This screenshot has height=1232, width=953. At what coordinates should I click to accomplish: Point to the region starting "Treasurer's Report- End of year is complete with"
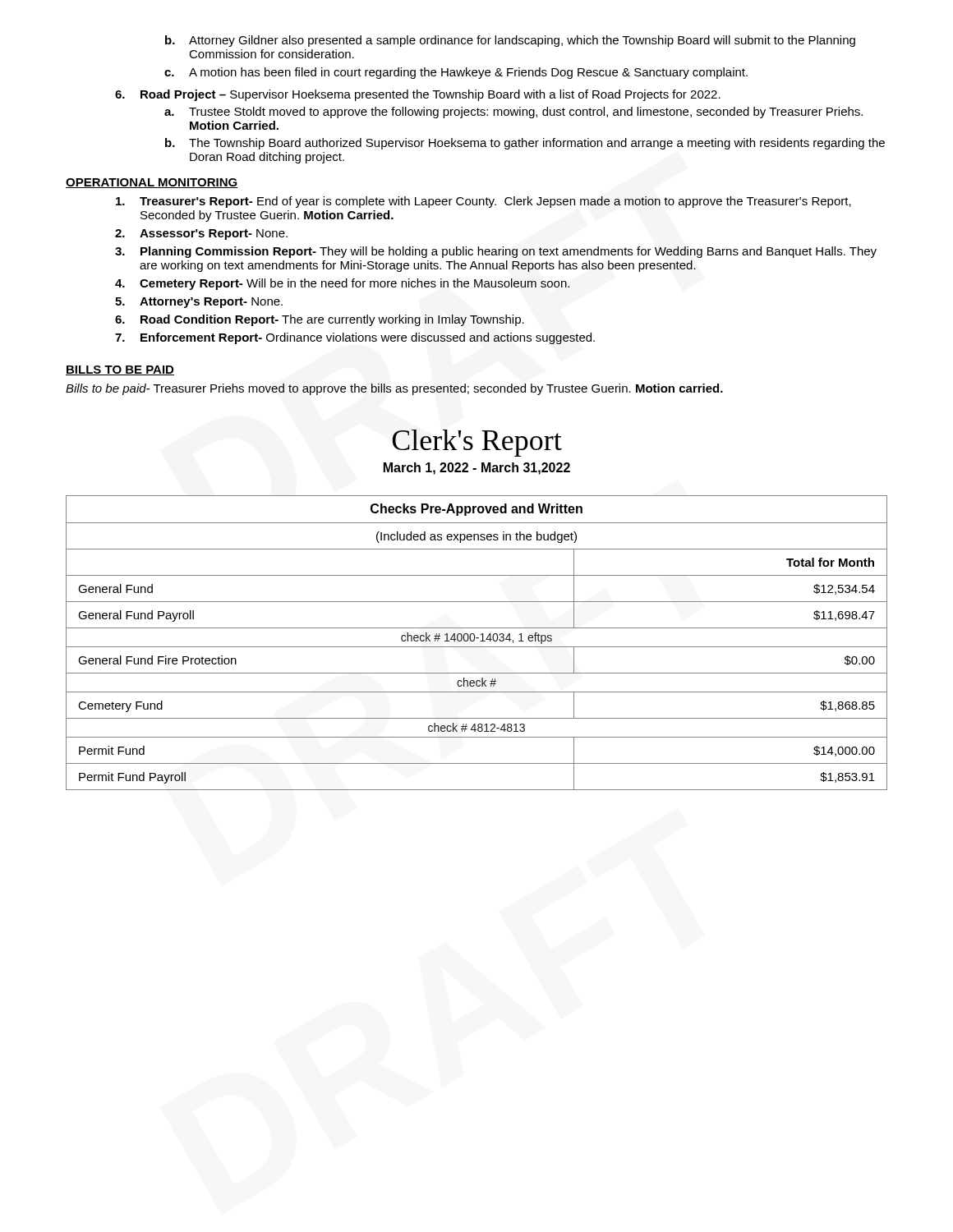tap(501, 208)
